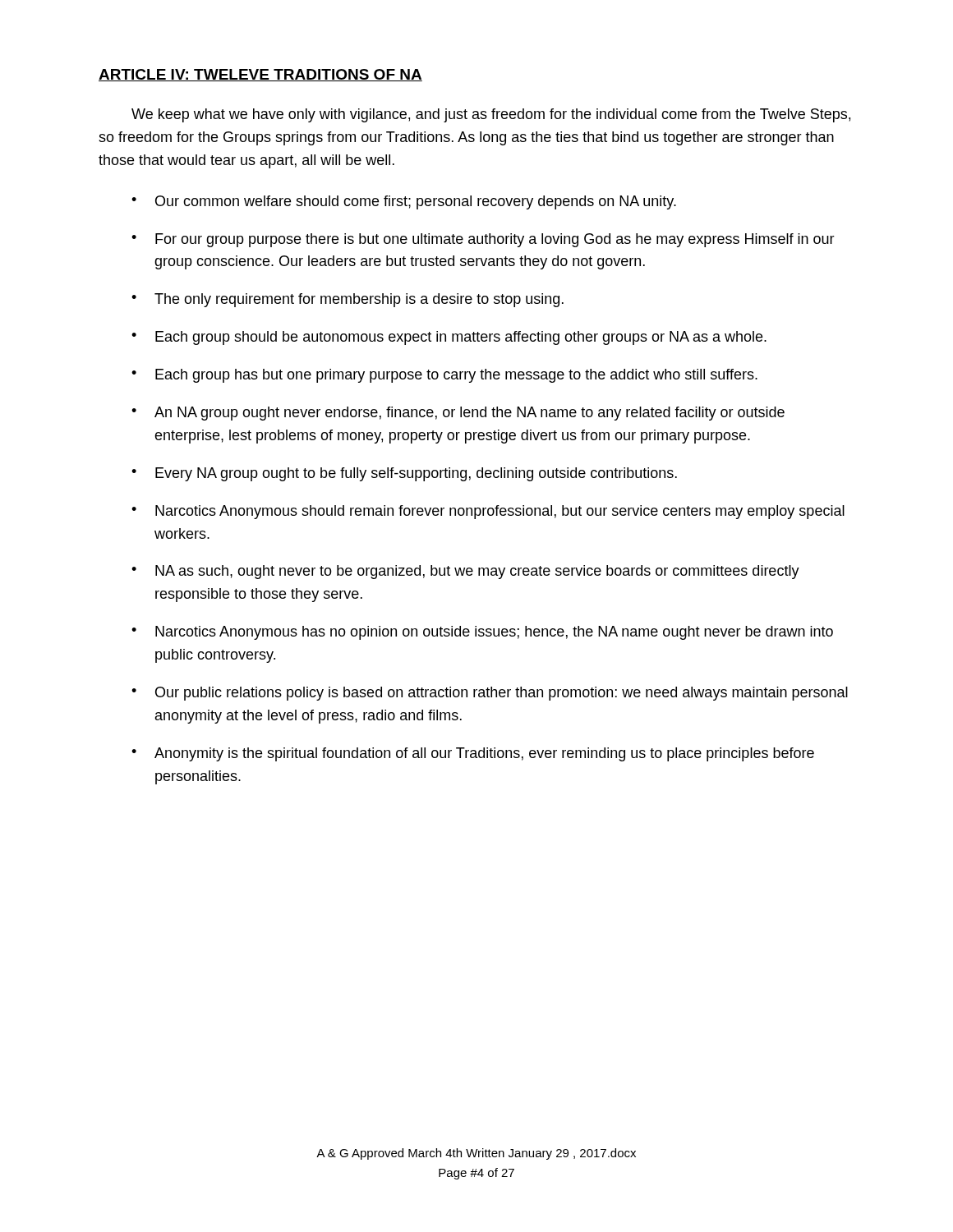The height and width of the screenshot is (1232, 953).
Task: Select the list item that reads "• Anonymity is the spiritual"
Action: point(493,765)
